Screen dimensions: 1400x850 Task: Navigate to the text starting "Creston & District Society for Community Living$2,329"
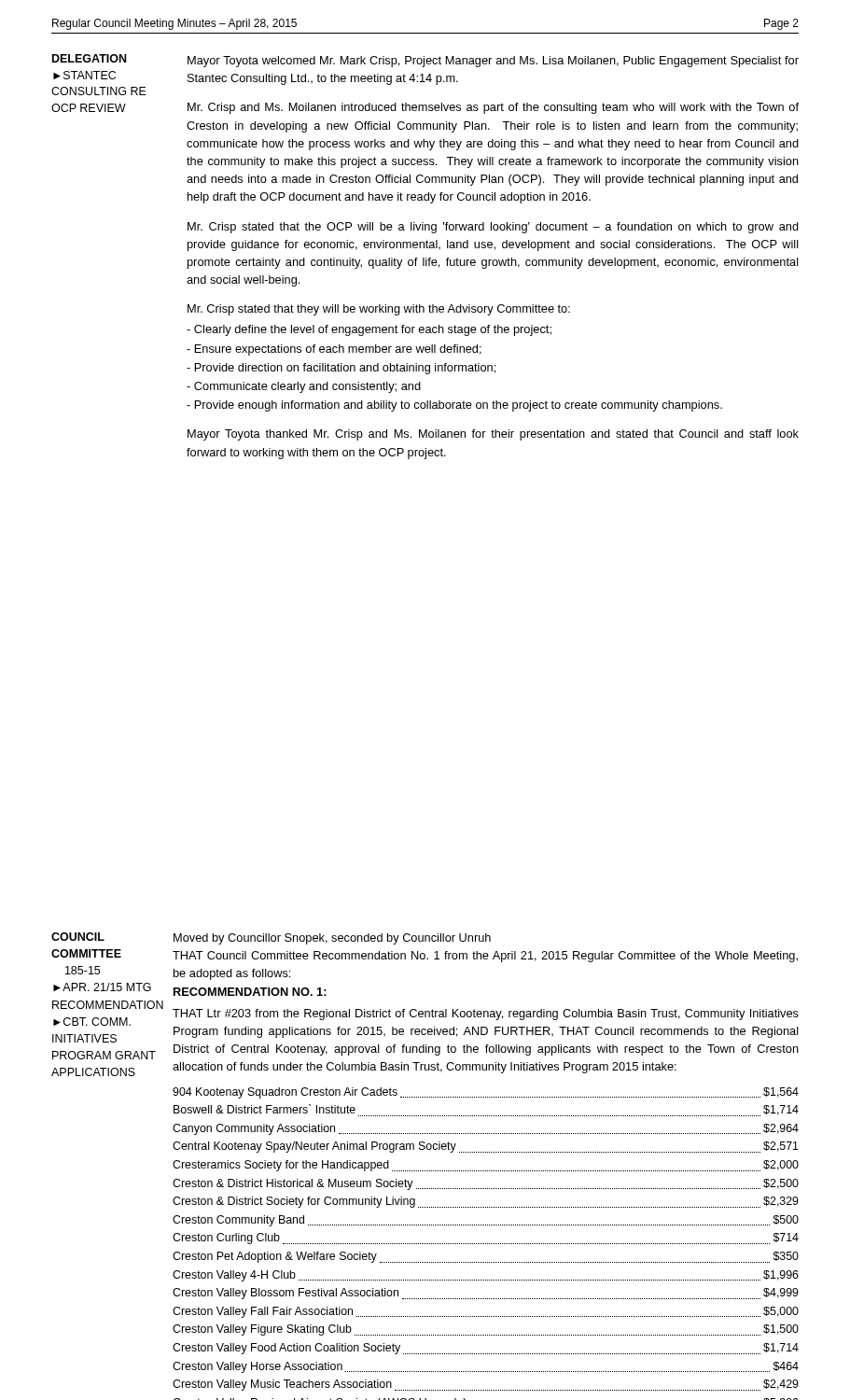click(486, 1202)
